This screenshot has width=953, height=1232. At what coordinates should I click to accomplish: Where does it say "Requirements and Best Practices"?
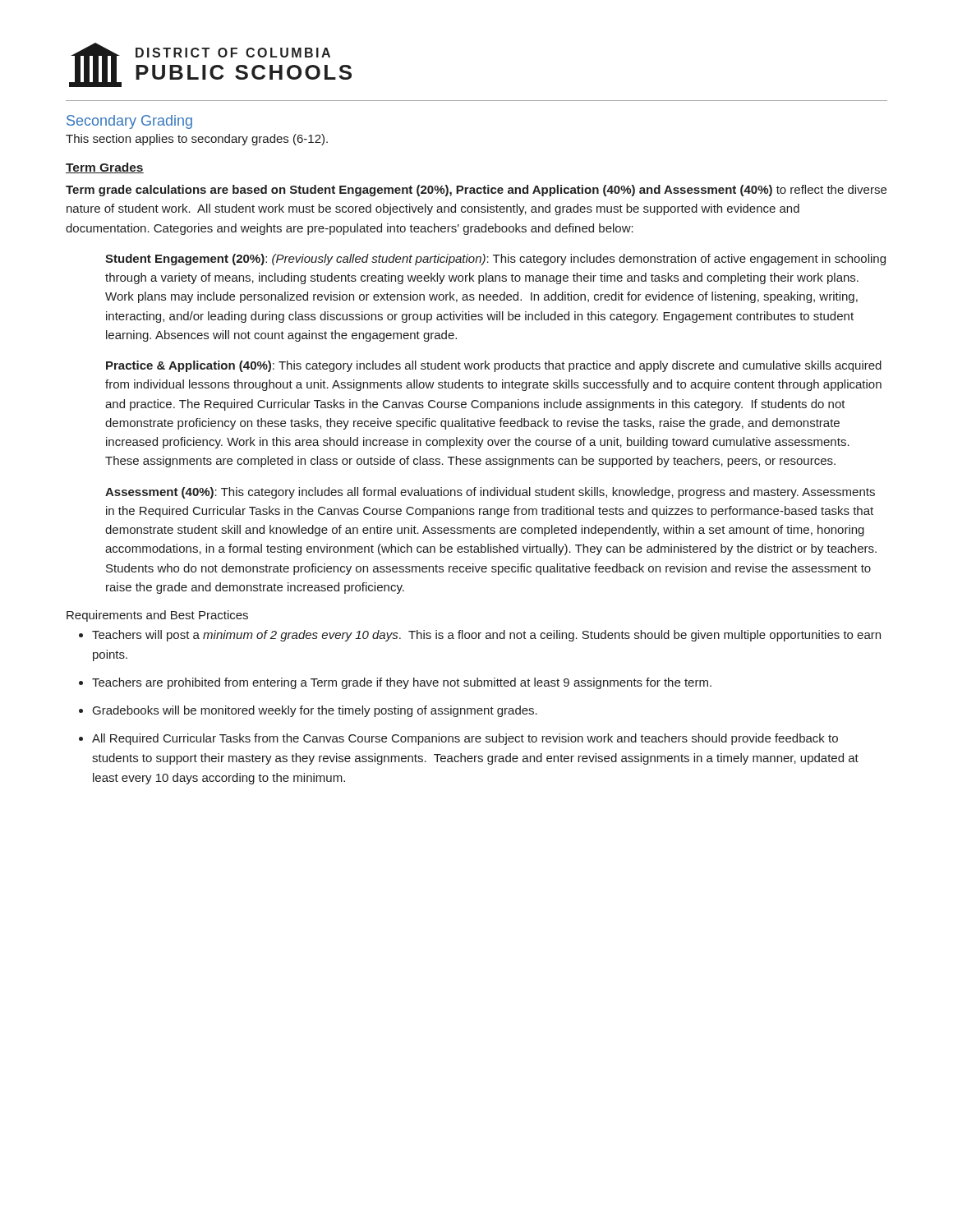157,615
